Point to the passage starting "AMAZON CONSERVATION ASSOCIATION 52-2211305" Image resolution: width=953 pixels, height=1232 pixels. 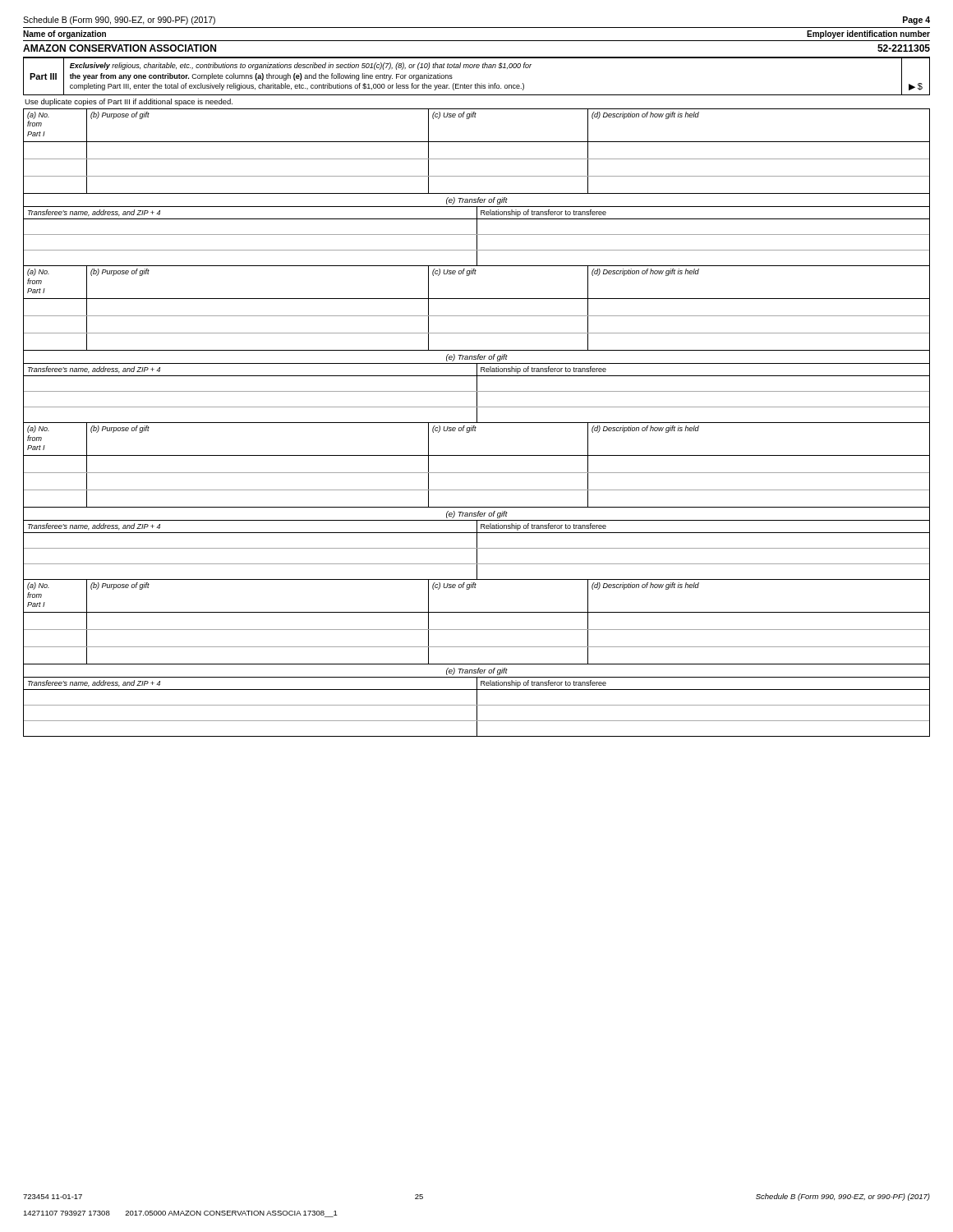(476, 48)
